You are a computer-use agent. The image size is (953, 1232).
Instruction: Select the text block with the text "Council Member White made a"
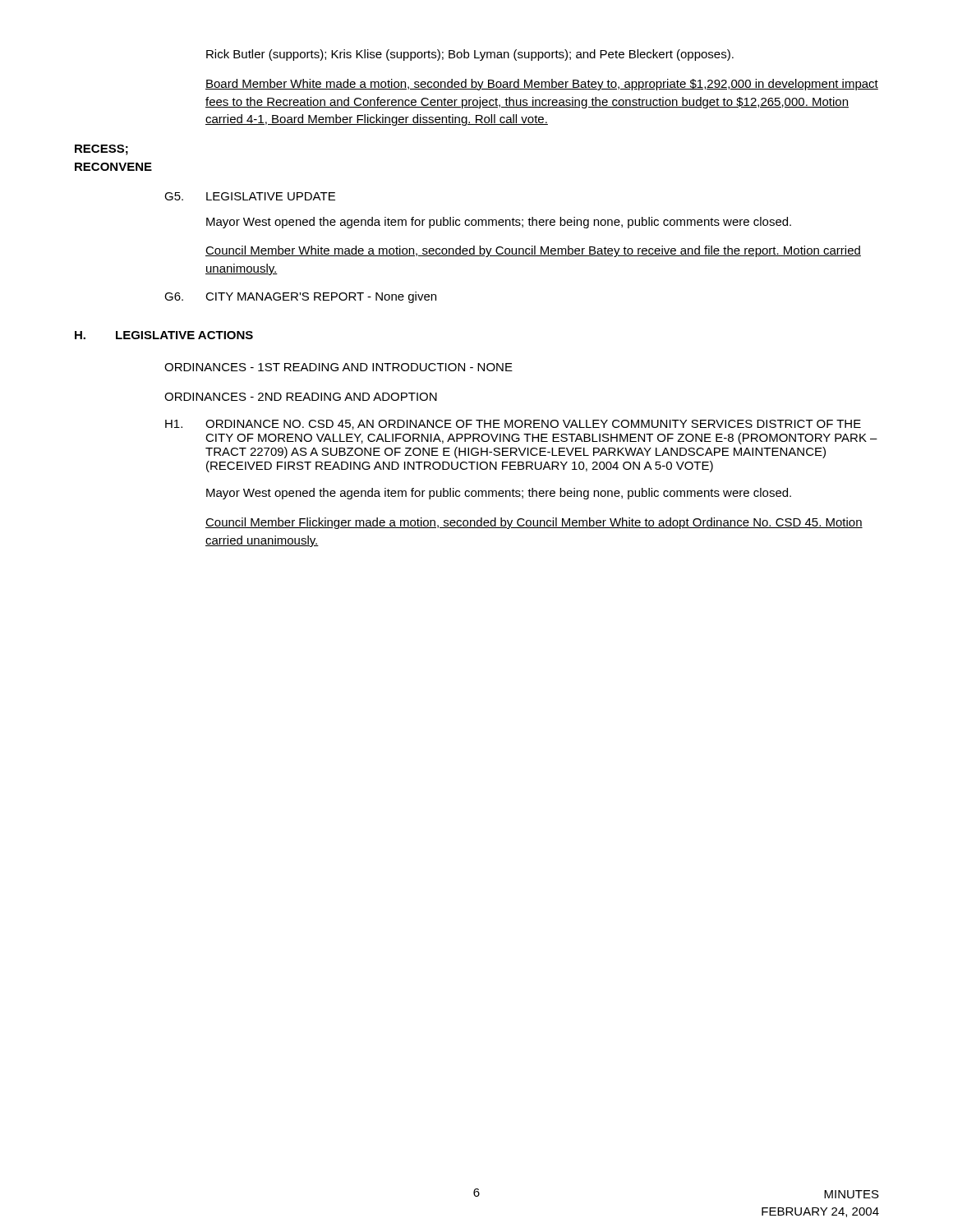click(x=542, y=260)
